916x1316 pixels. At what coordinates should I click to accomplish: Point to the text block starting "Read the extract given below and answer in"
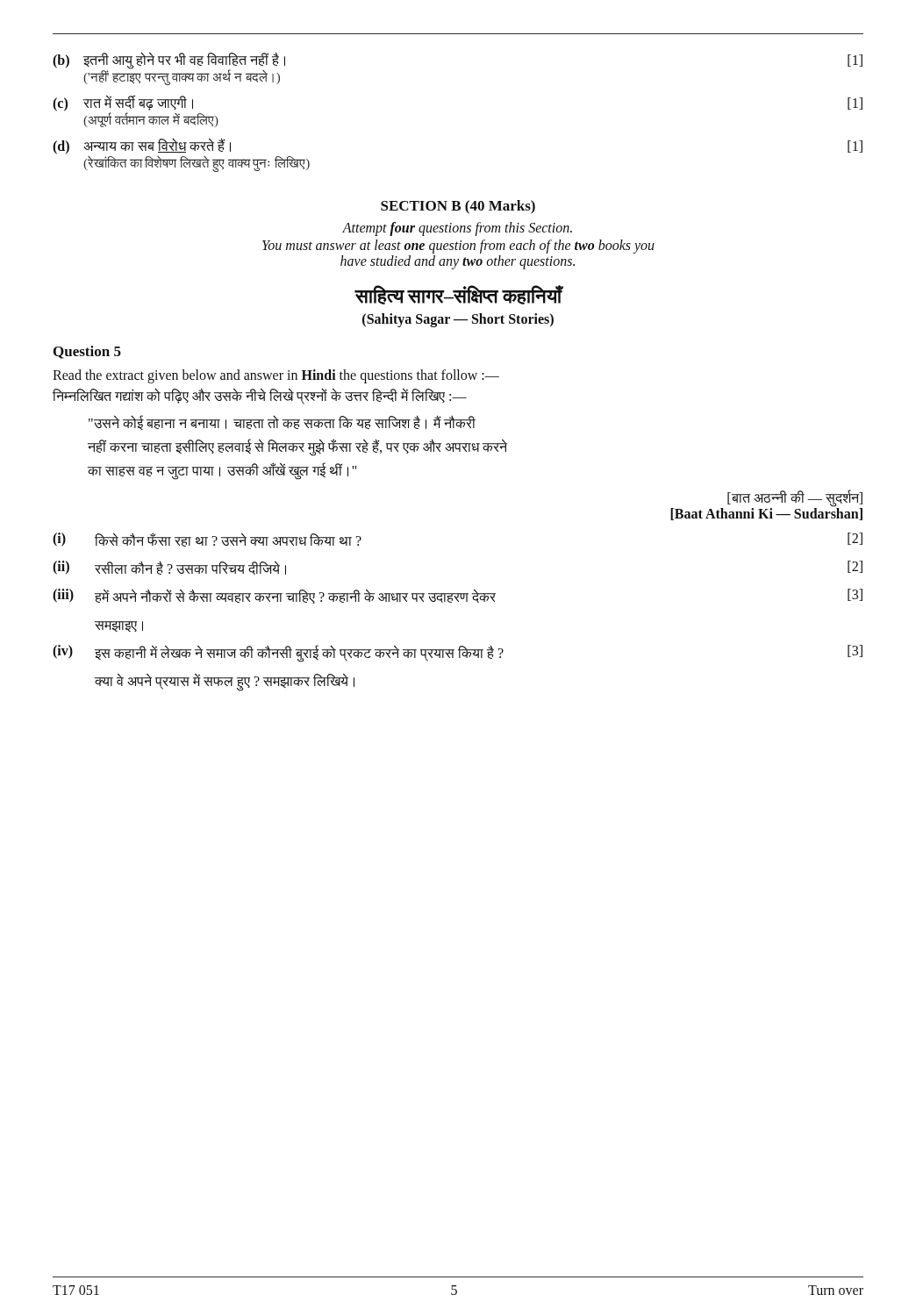(x=276, y=375)
